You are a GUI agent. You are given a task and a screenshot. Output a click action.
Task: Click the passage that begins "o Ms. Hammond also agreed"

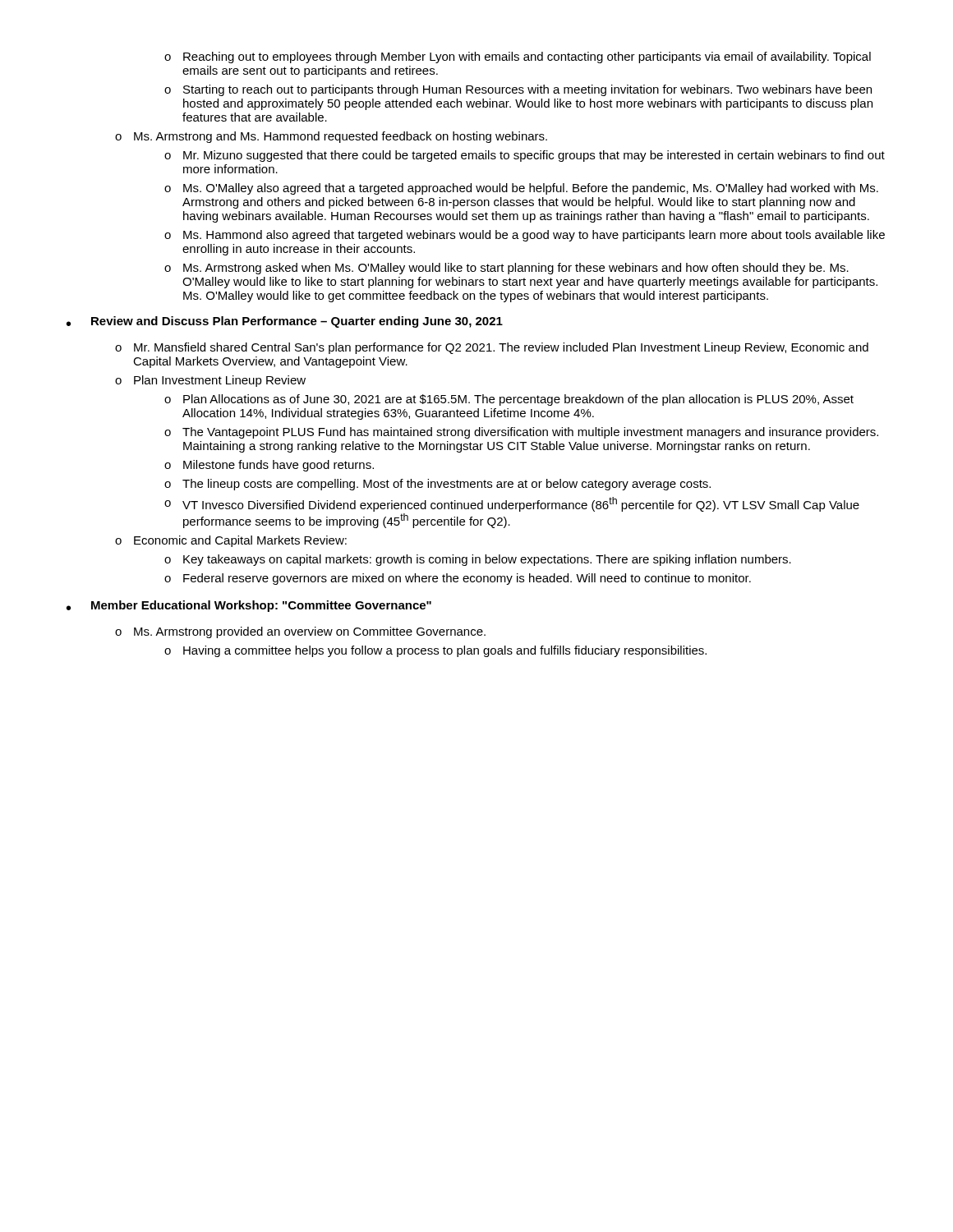click(526, 241)
